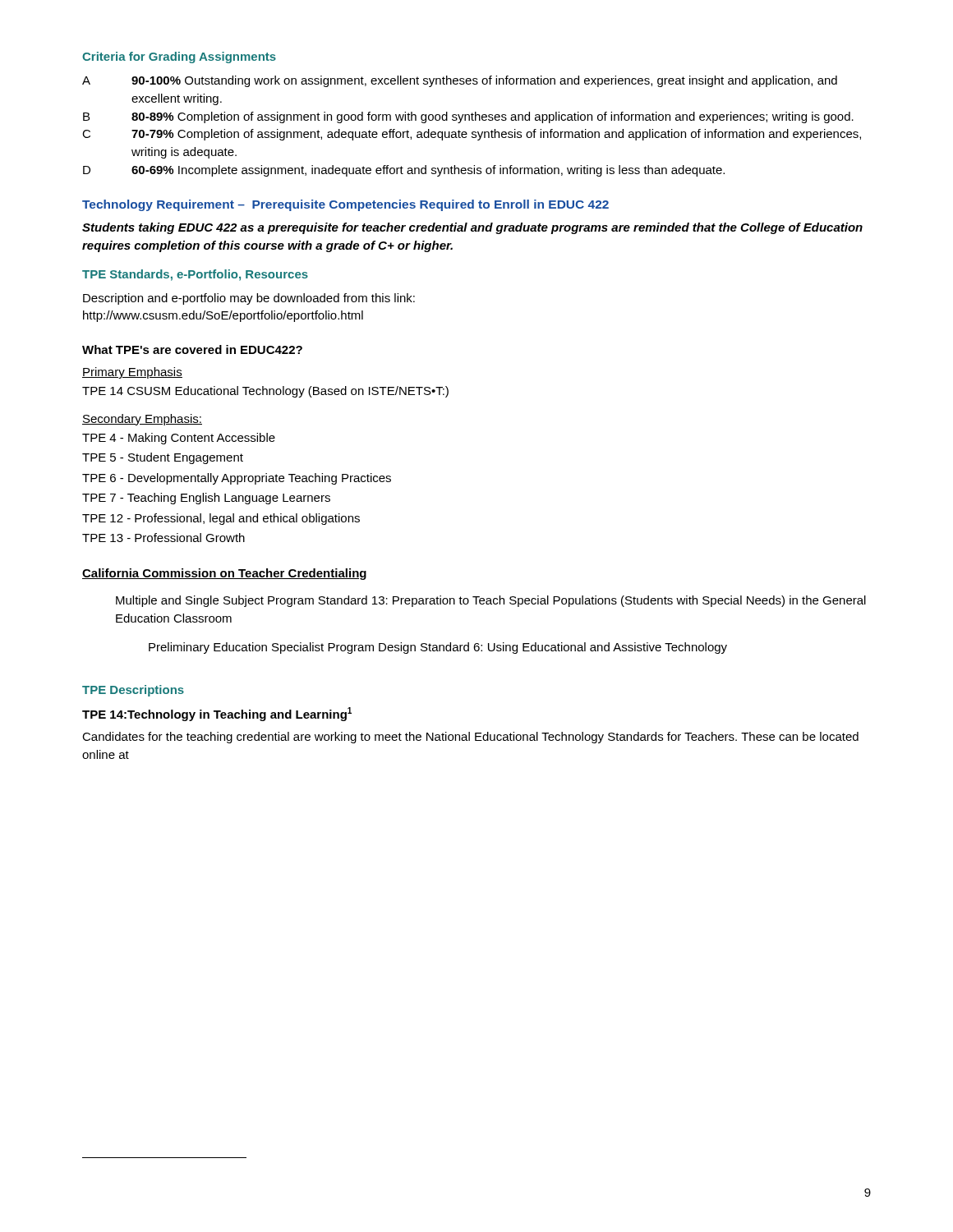The image size is (953, 1232).
Task: Click on the section header that says "Criteria for Grading"
Action: (x=179, y=56)
